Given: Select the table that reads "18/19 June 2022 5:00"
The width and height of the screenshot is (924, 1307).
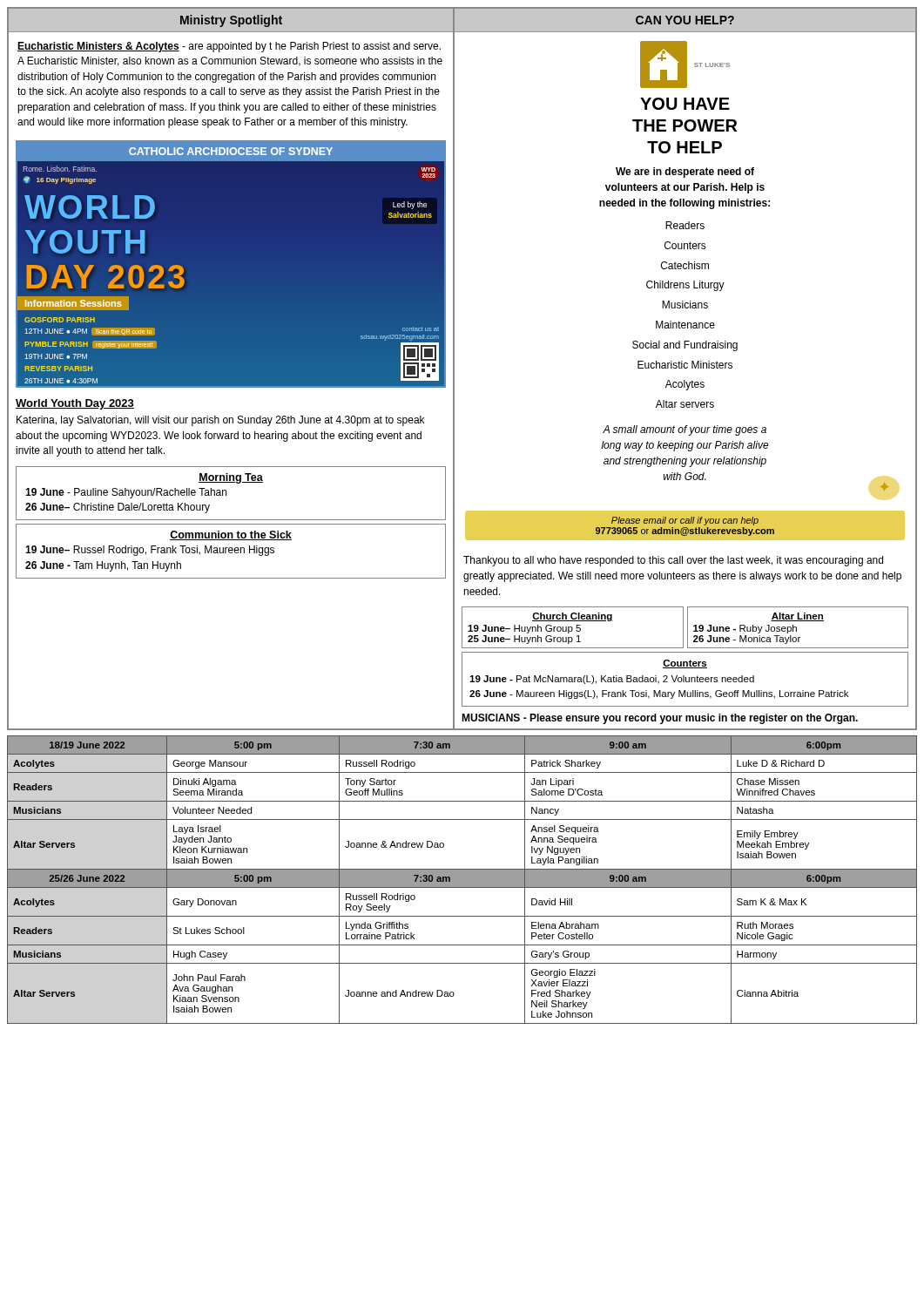Looking at the screenshot, I should point(462,879).
